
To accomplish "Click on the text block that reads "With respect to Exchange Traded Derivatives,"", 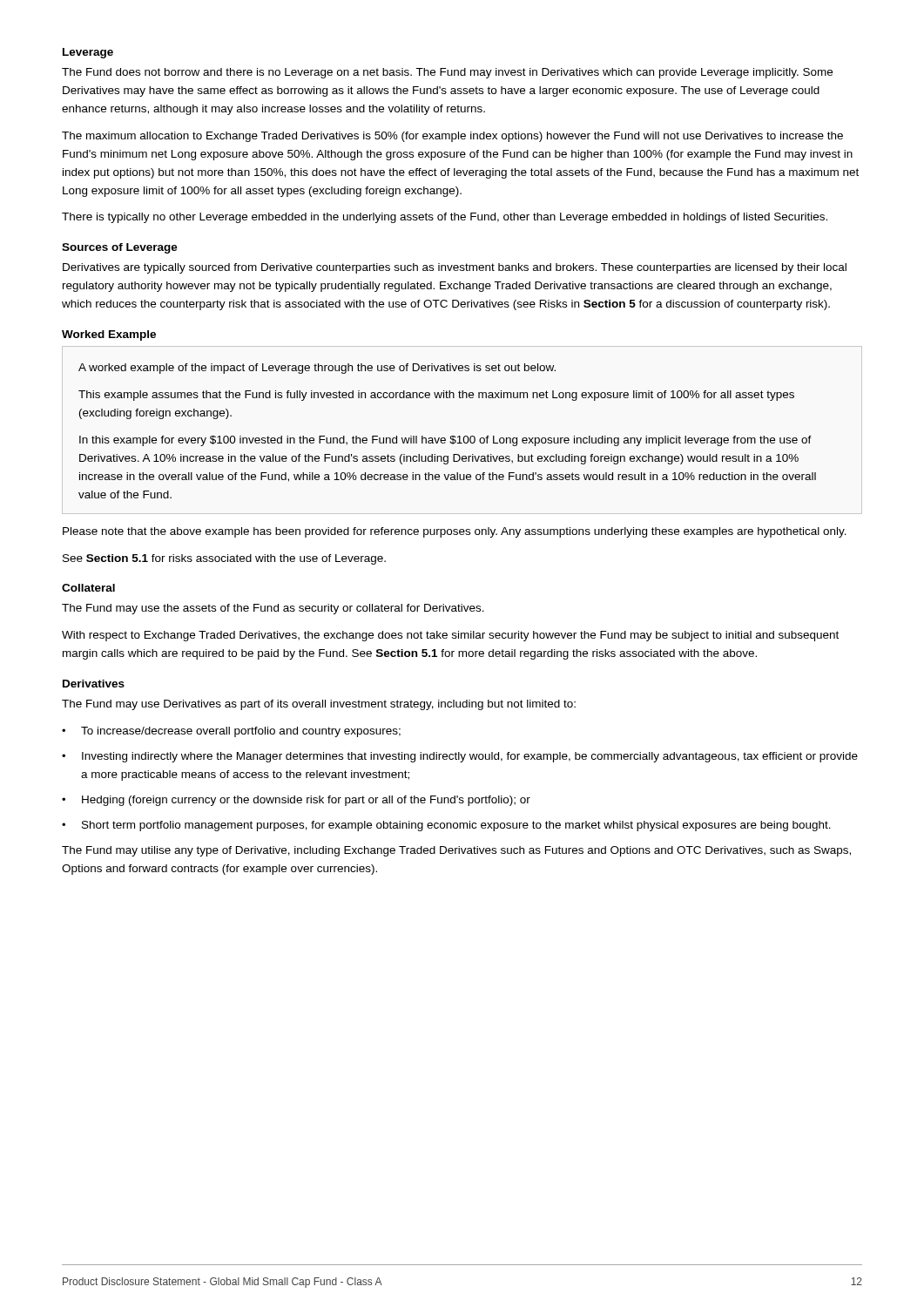I will click(x=450, y=644).
